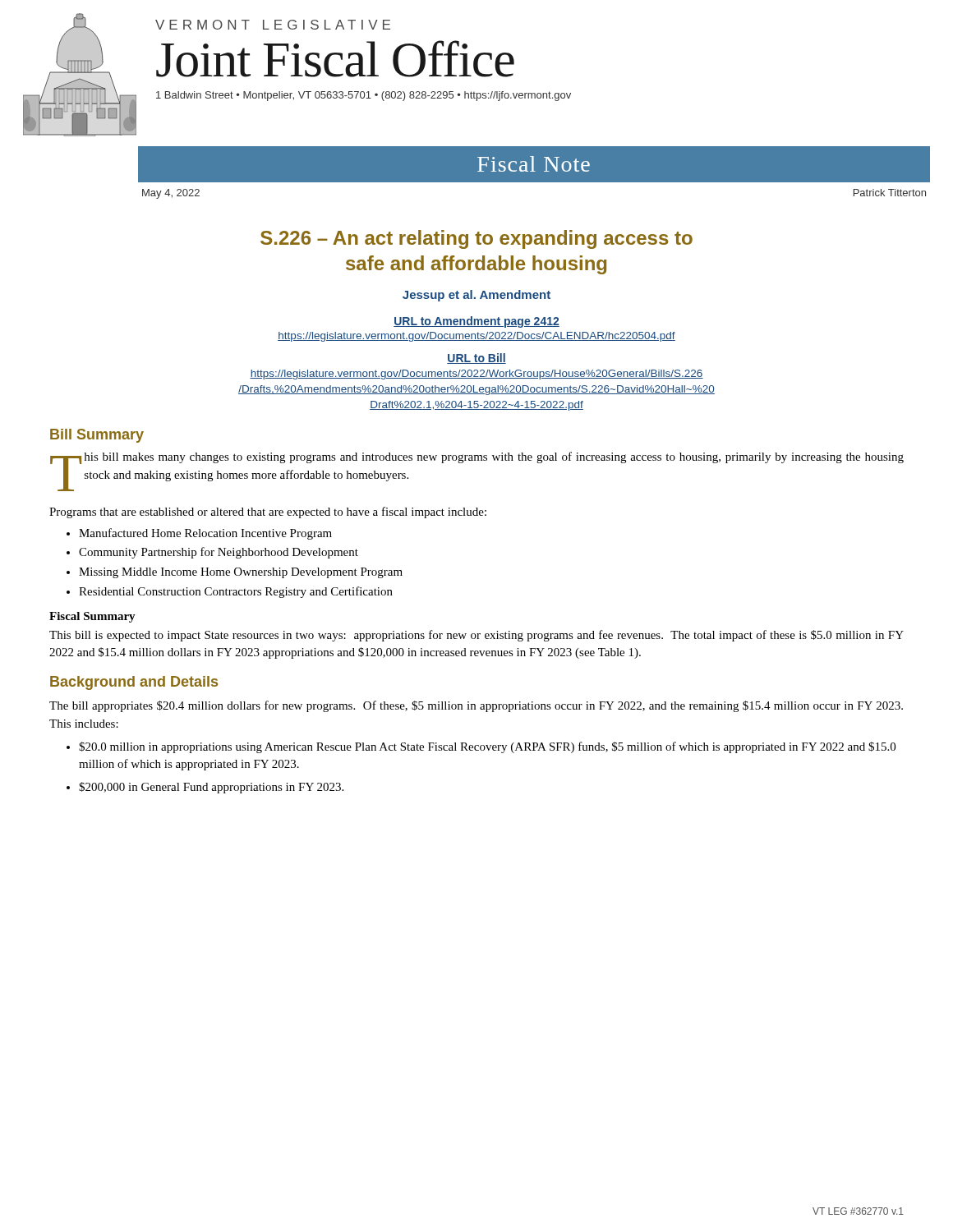Screen dimensions: 1232x953
Task: Select the passage starting "$200,000 in General"
Action: (212, 787)
